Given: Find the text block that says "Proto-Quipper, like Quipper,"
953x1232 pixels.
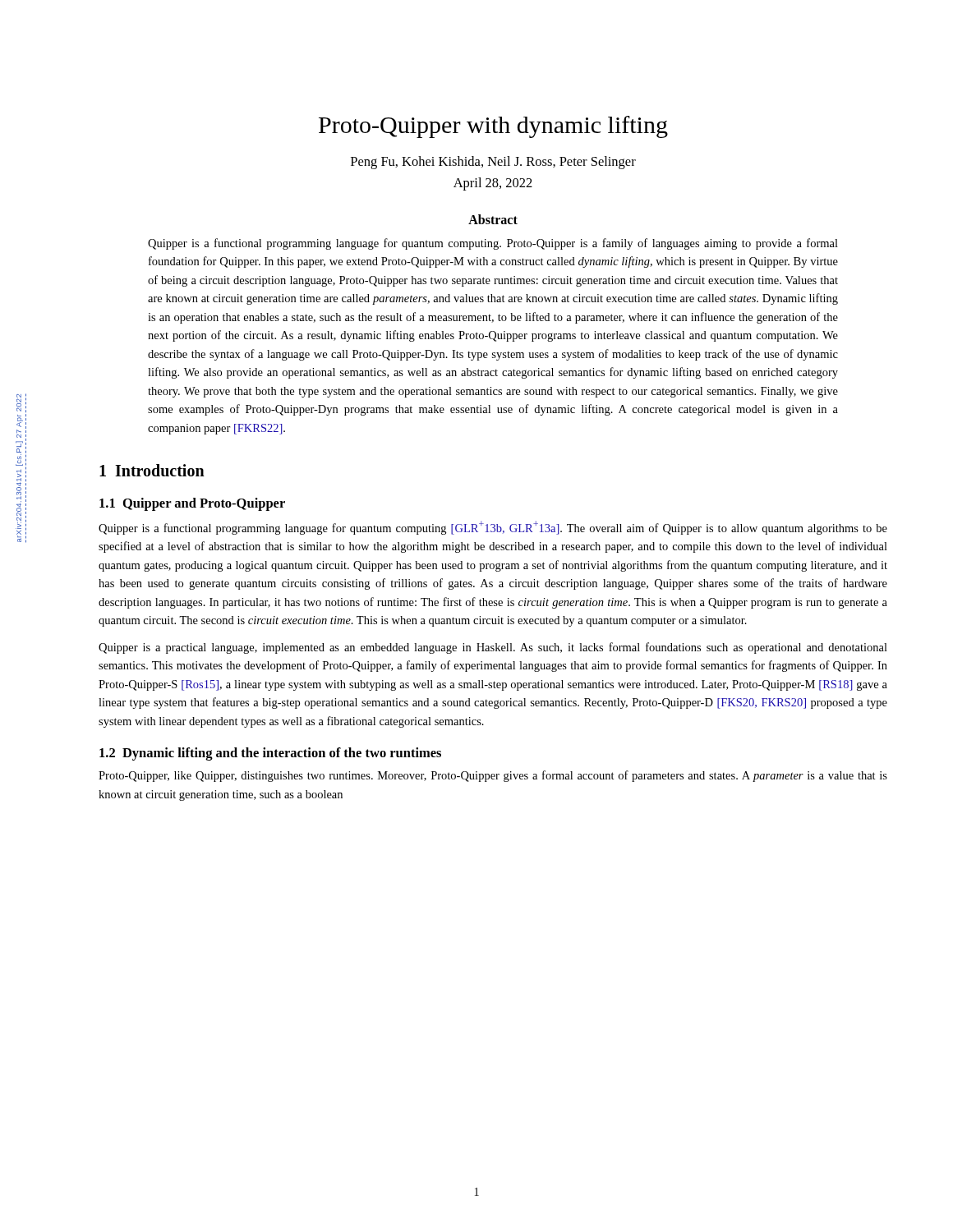Looking at the screenshot, I should 493,785.
